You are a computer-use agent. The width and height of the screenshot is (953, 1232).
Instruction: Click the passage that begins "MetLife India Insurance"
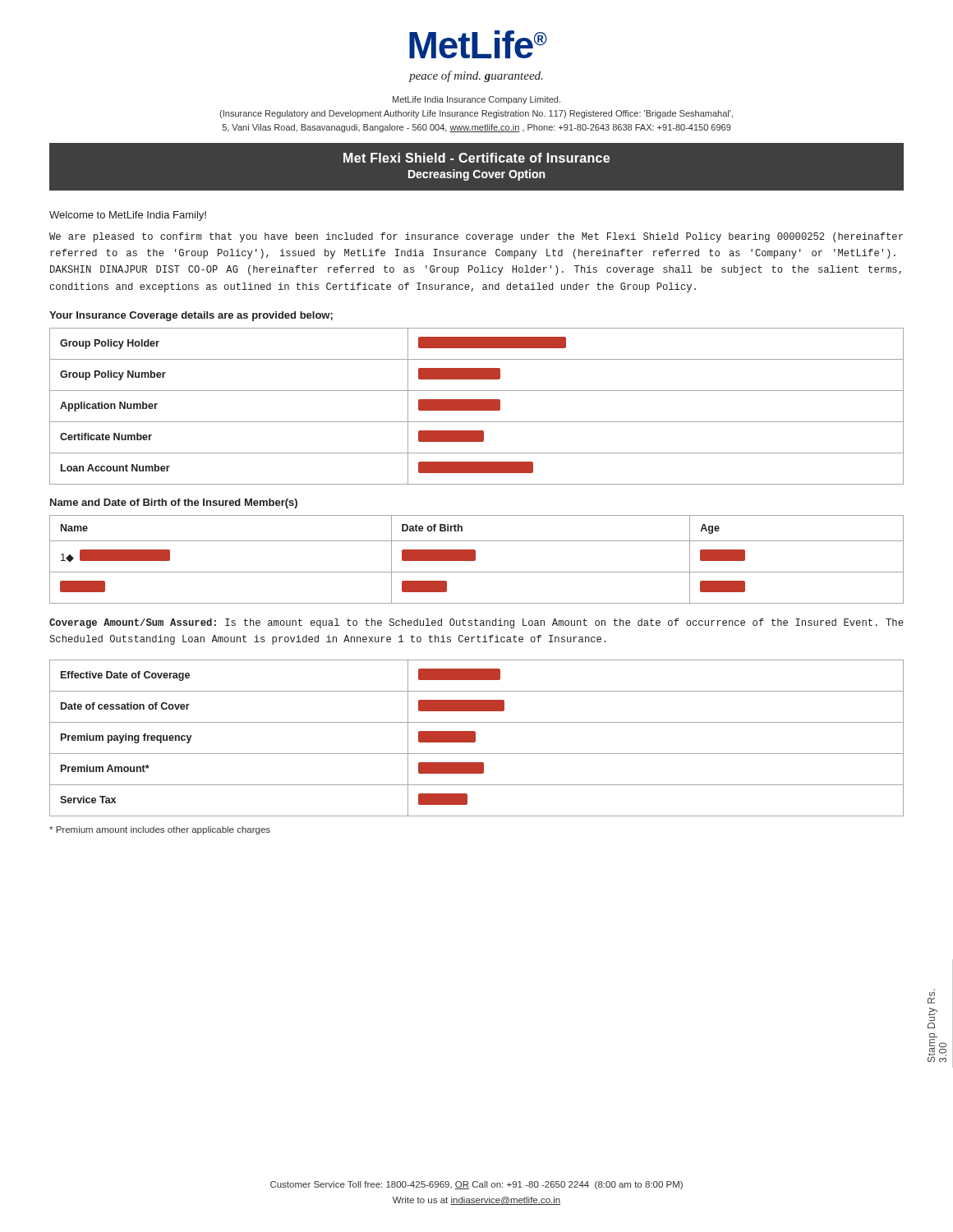[476, 113]
